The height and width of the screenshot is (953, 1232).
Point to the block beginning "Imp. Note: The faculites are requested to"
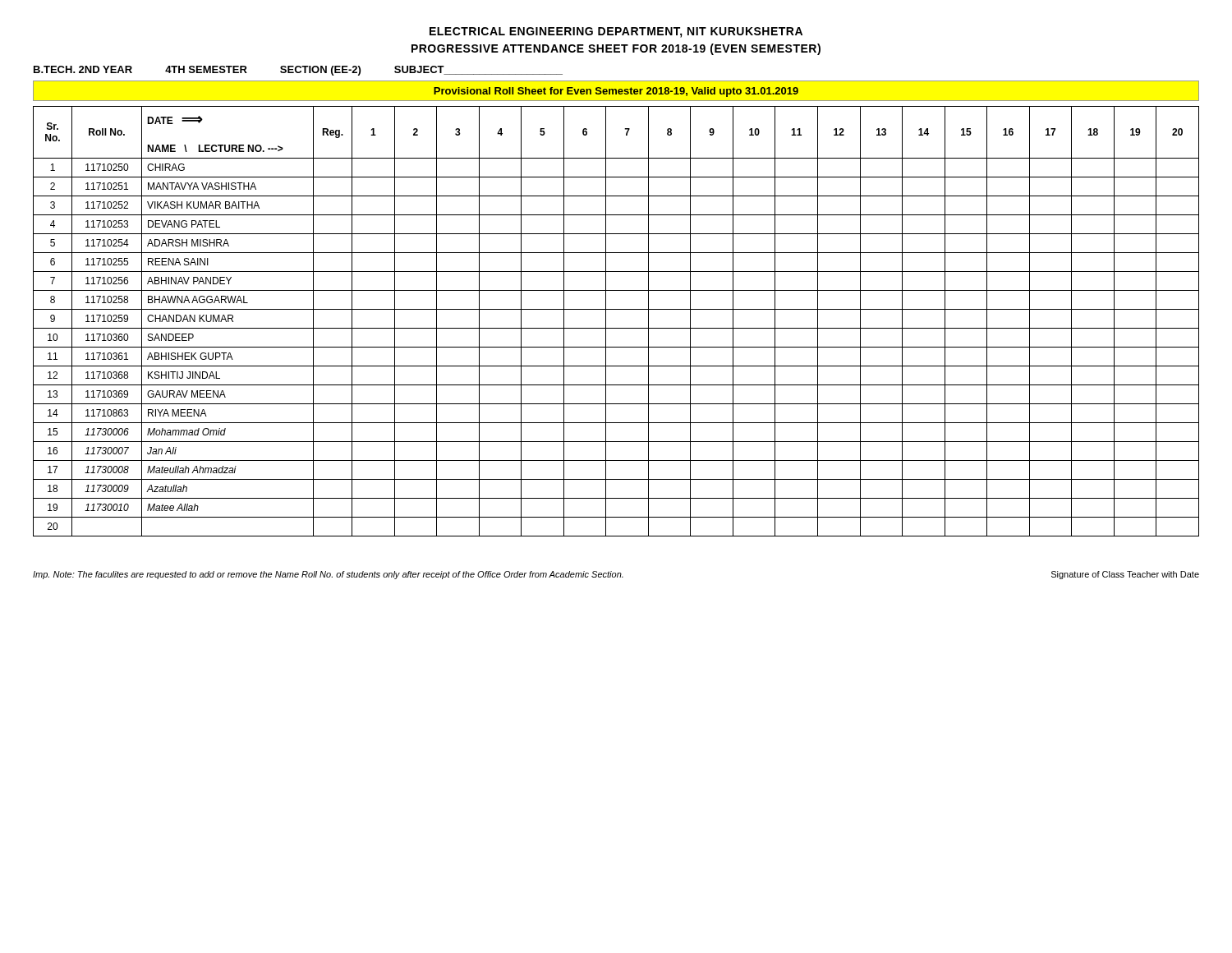pos(329,574)
